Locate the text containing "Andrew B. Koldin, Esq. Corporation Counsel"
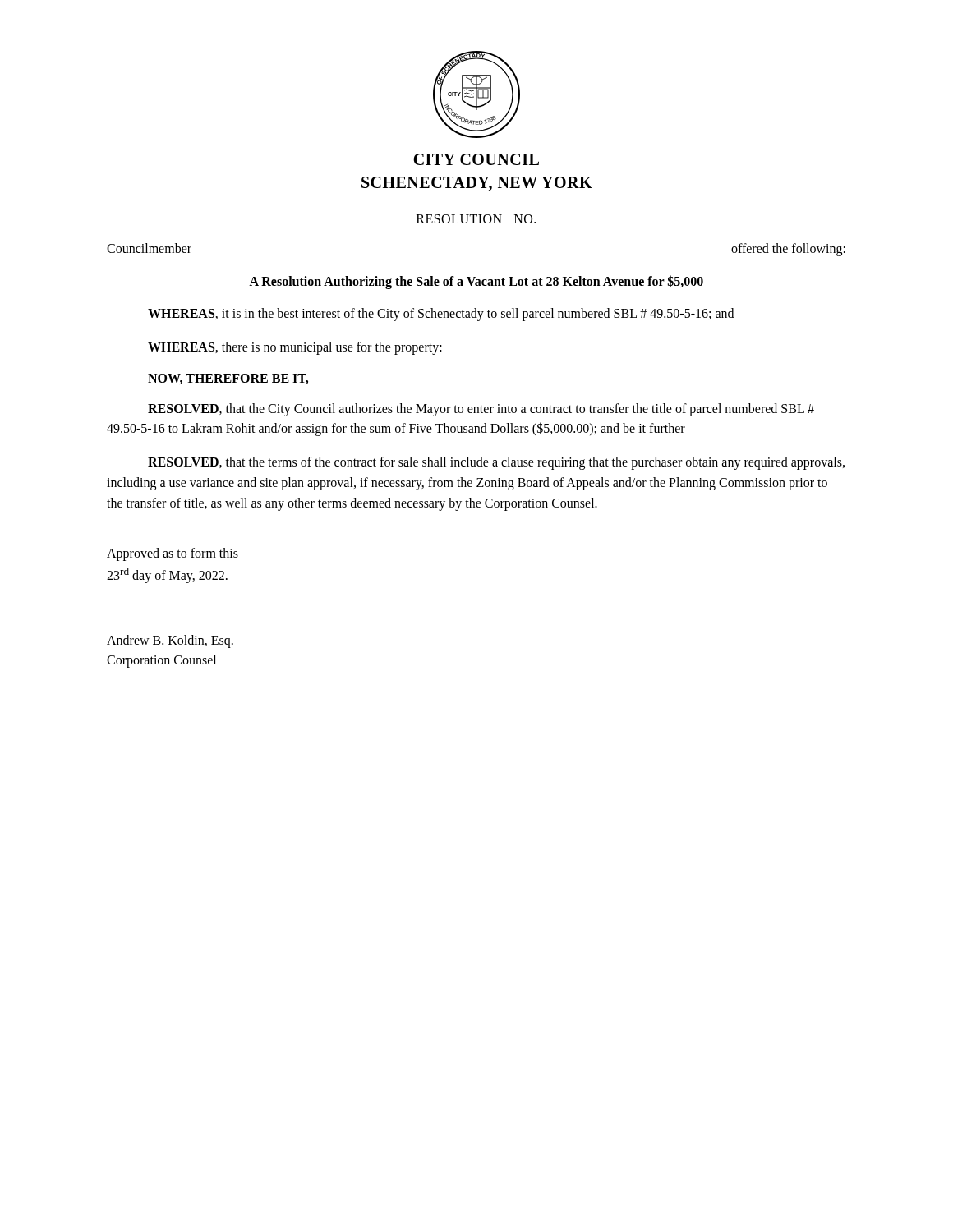Screen dimensions: 1232x953 tap(205, 647)
